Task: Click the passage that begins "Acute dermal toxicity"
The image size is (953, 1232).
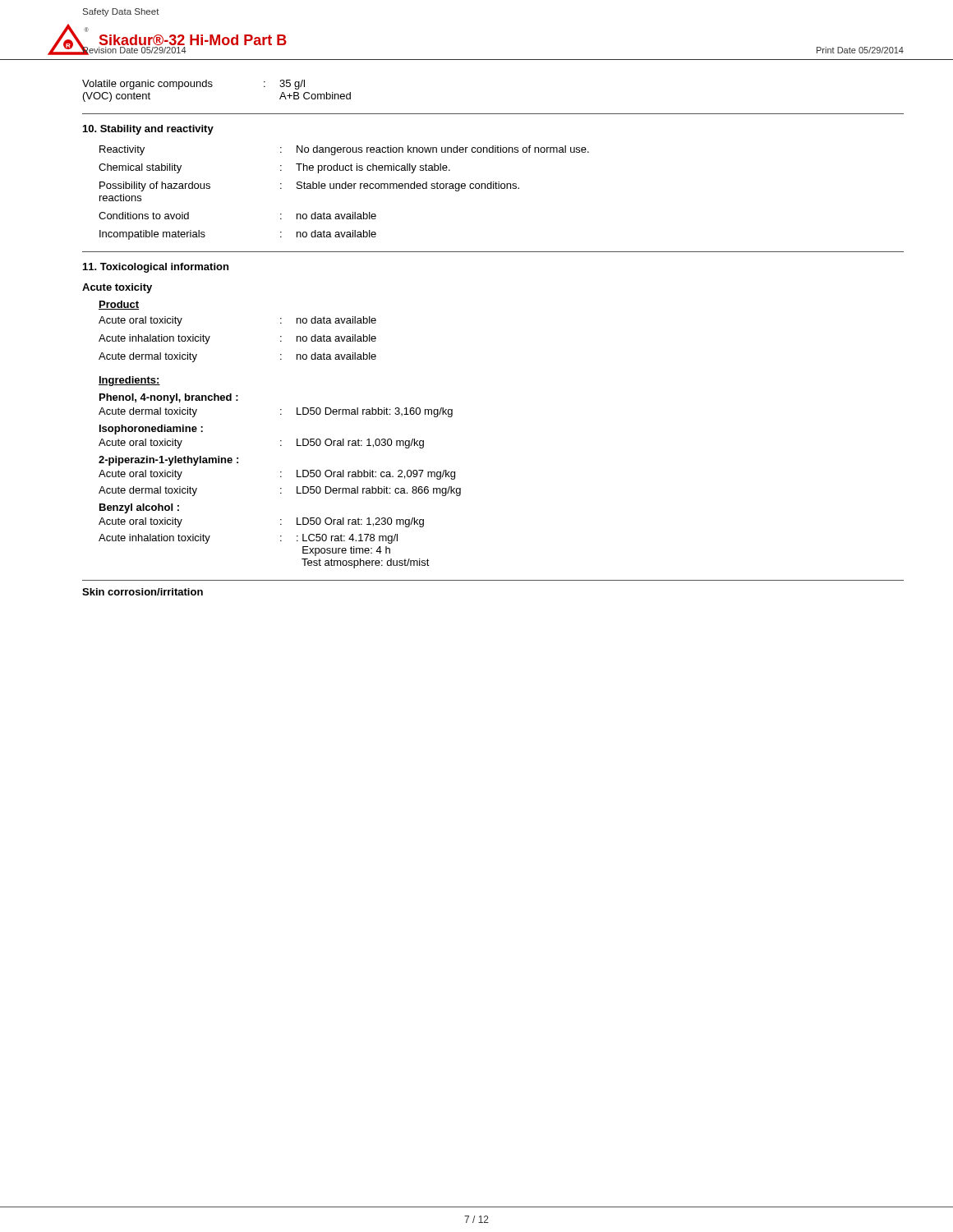Action: tap(146, 357)
